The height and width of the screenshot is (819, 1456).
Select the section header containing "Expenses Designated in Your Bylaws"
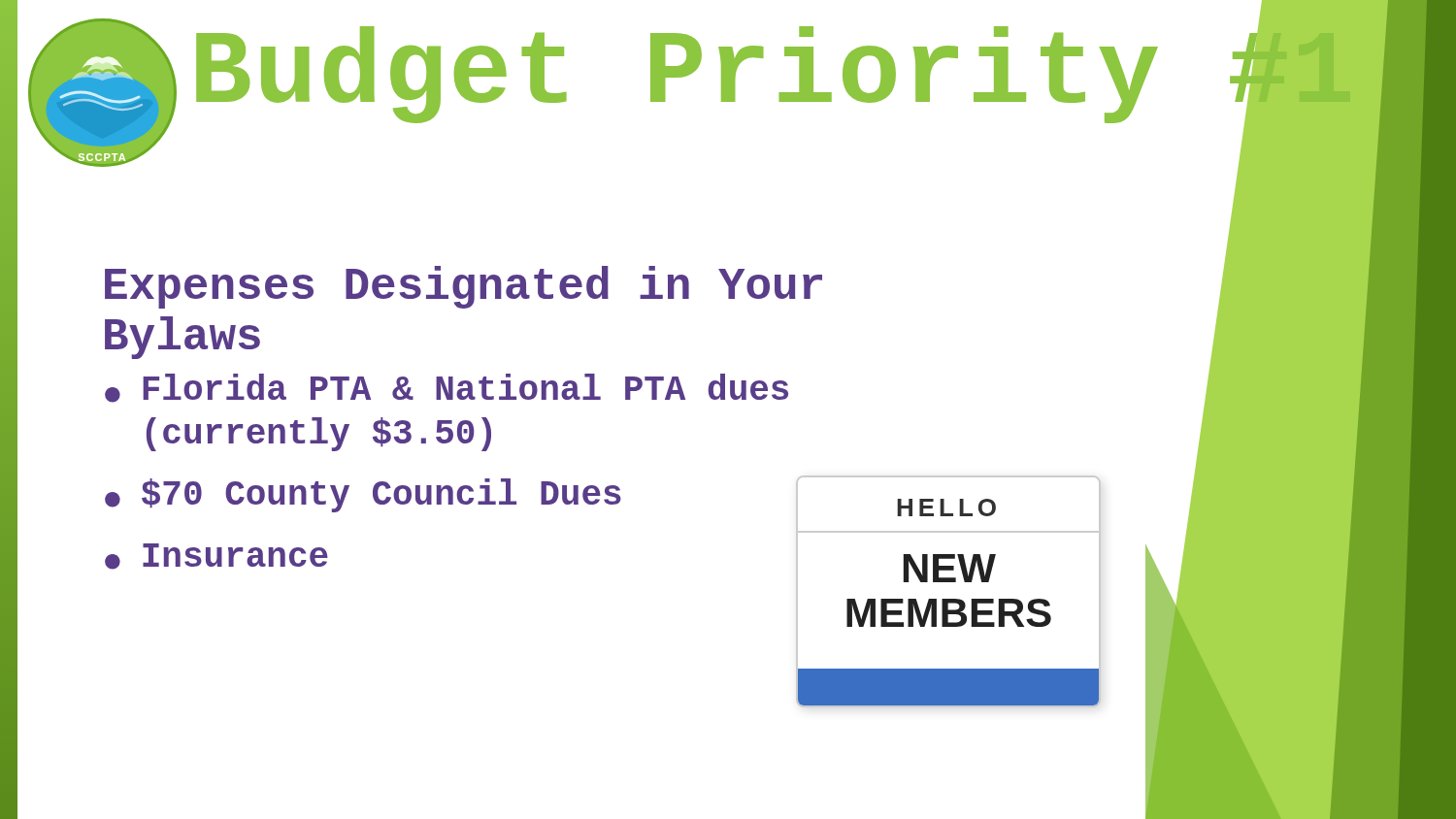(x=539, y=312)
